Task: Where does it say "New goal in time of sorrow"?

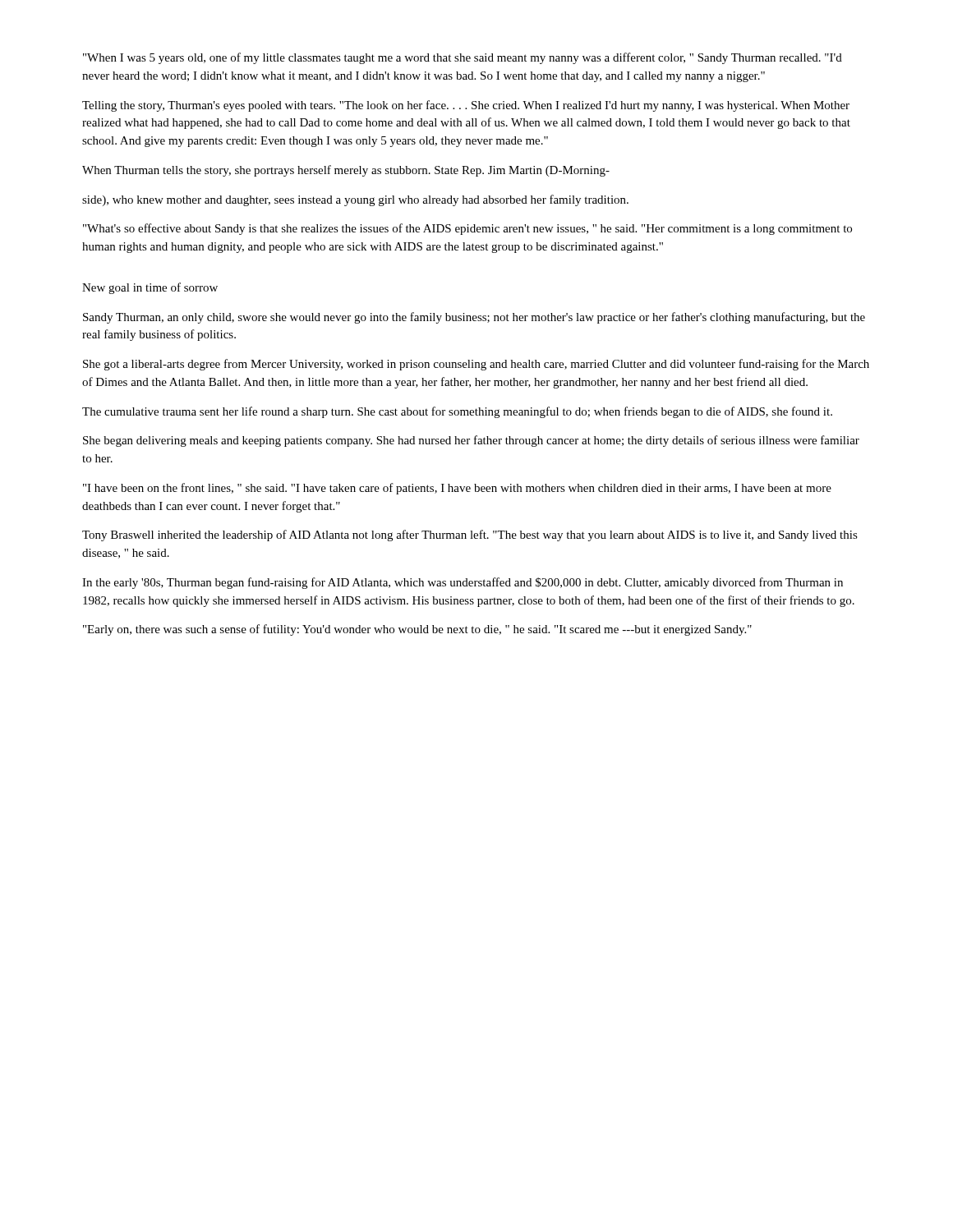Action: coord(150,287)
